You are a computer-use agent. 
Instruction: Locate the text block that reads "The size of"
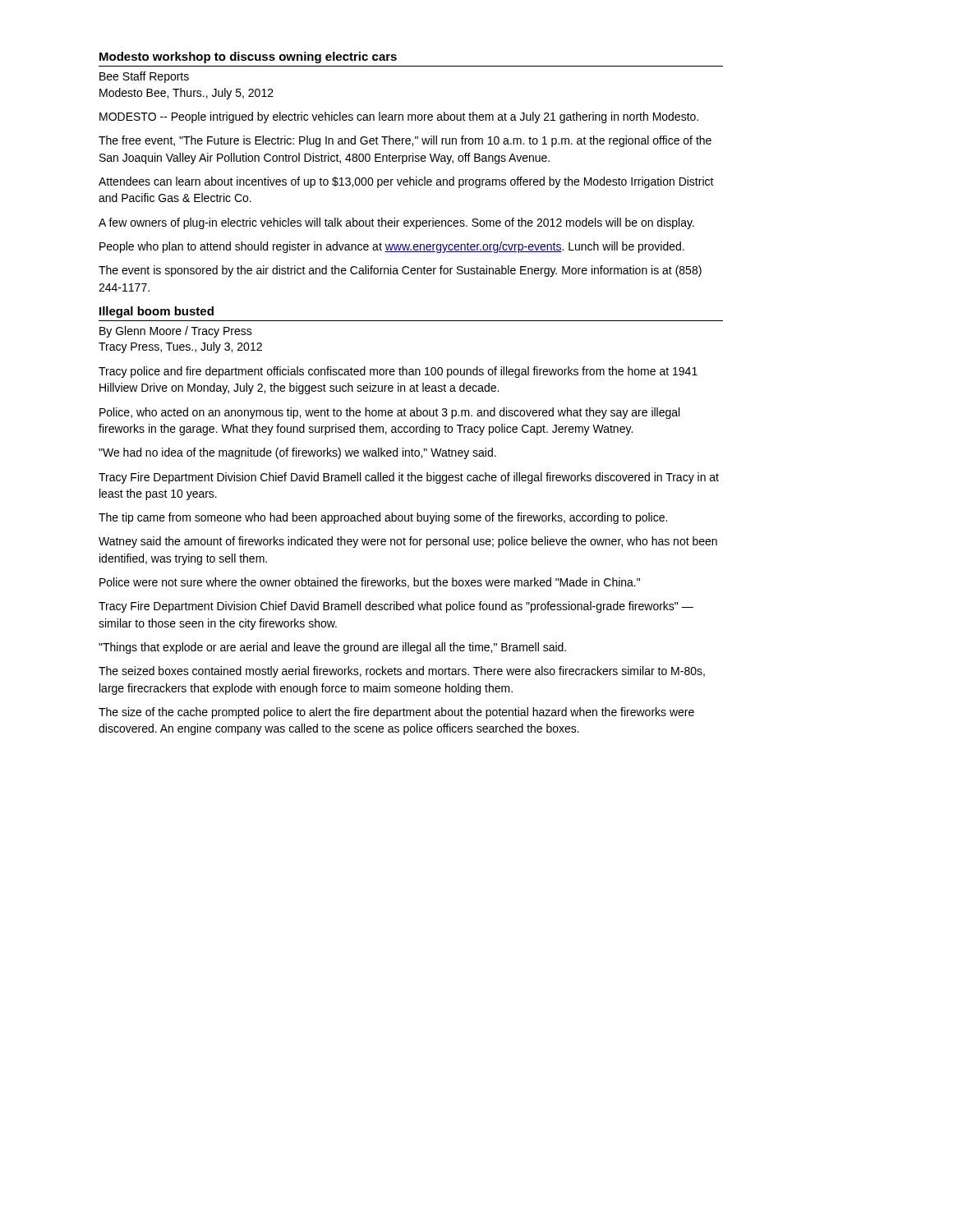396,720
